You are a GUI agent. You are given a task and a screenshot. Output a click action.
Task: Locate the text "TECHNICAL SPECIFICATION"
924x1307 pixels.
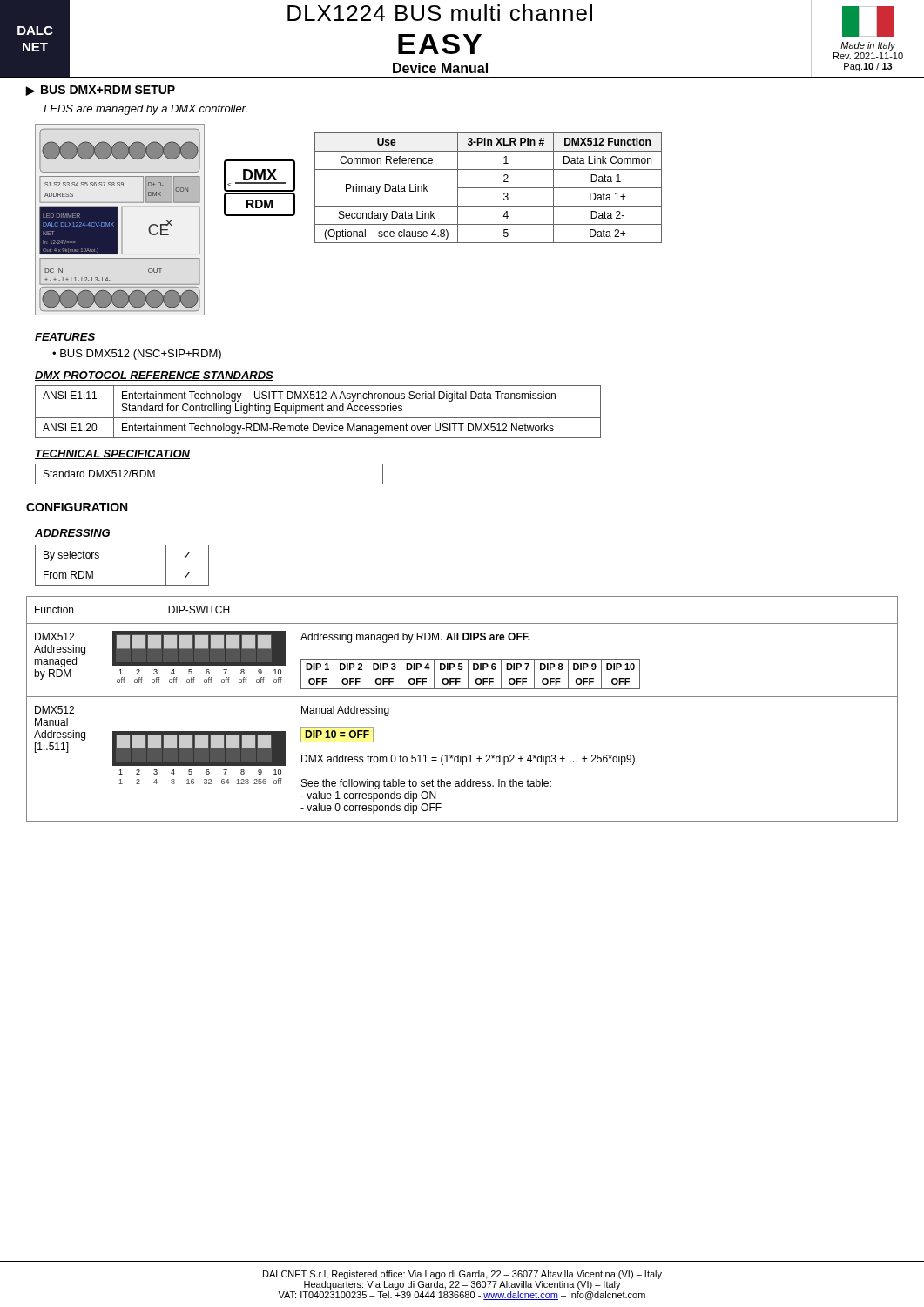click(x=112, y=454)
